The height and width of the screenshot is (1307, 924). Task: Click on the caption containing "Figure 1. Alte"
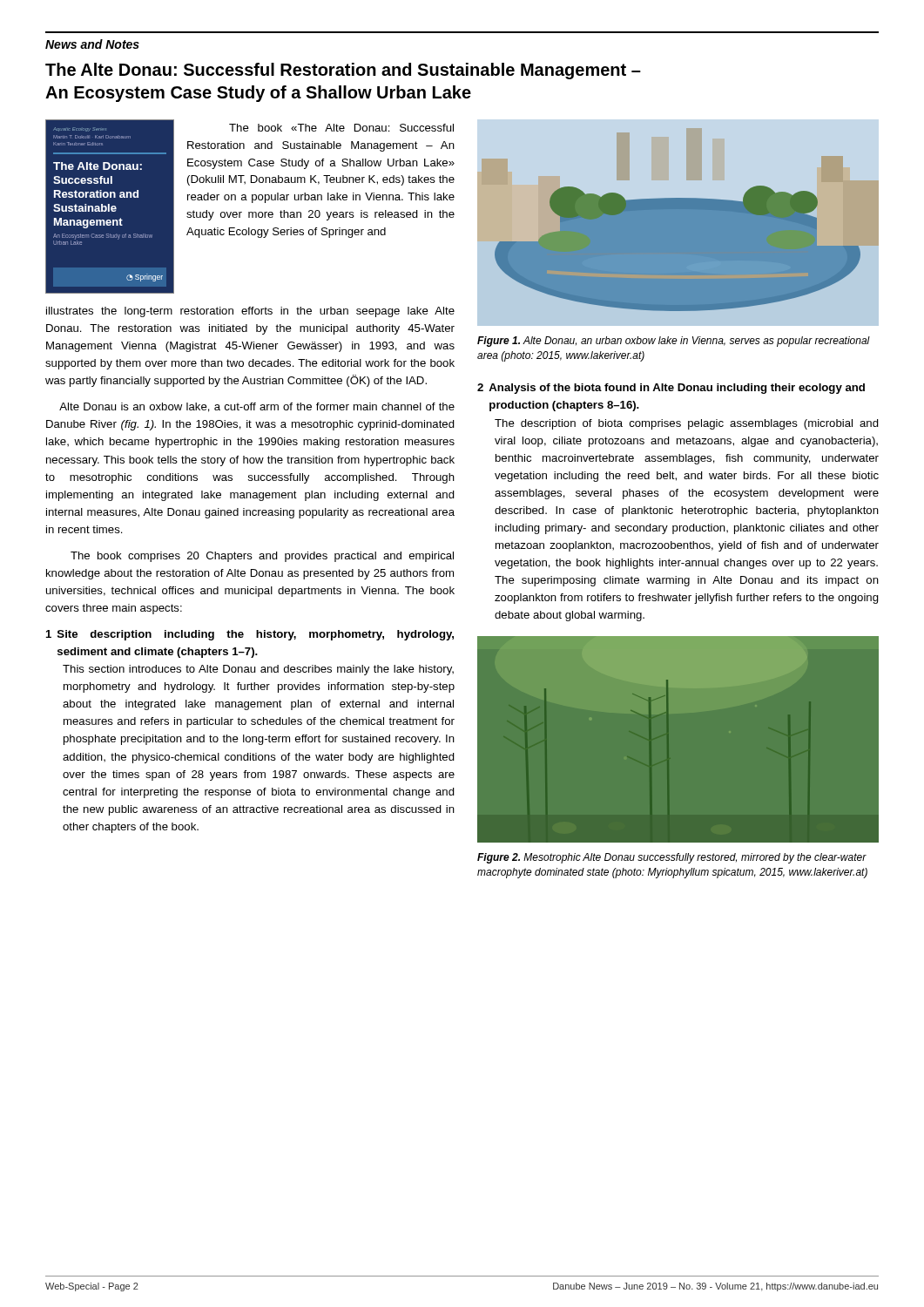click(x=673, y=348)
